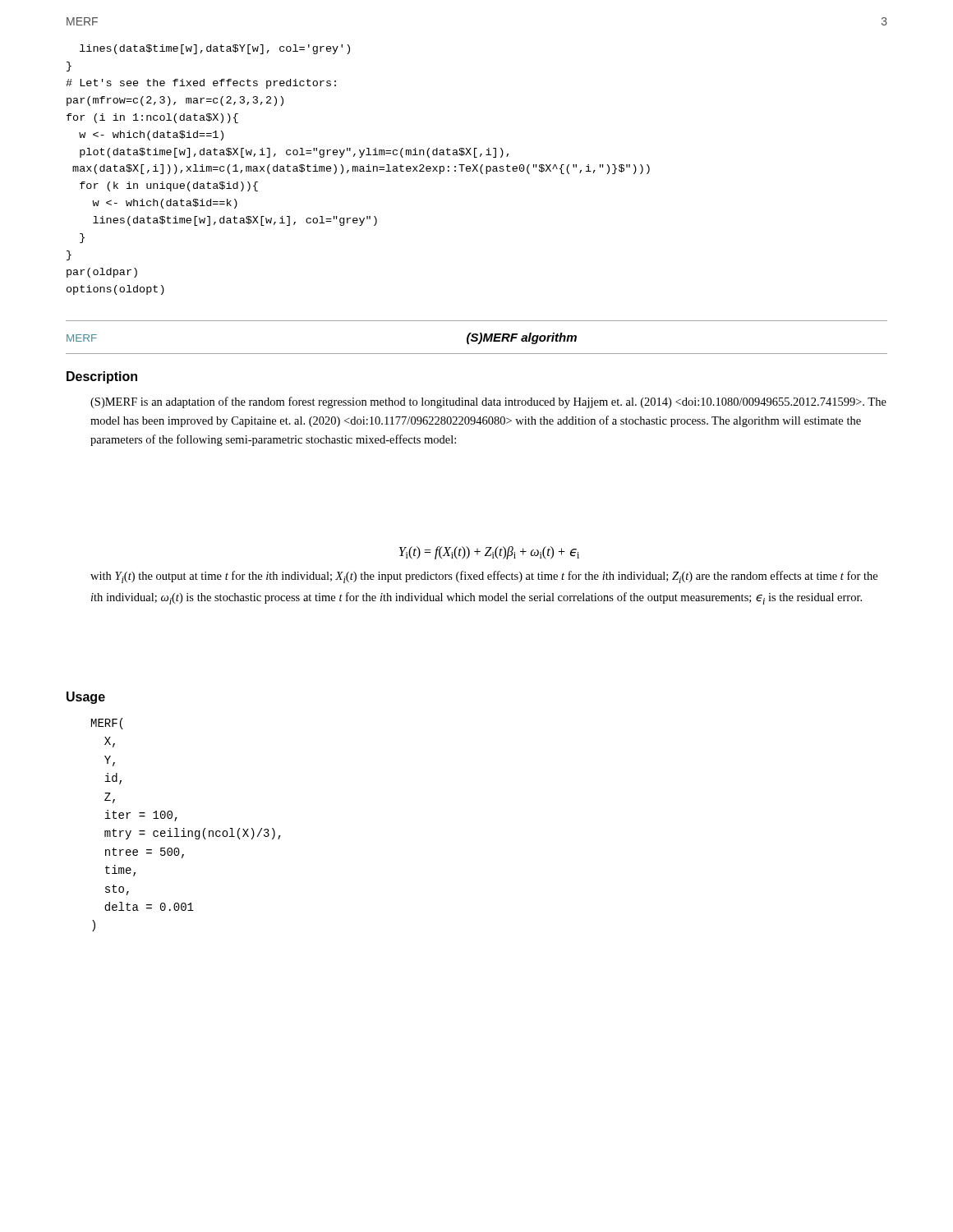Image resolution: width=953 pixels, height=1232 pixels.
Task: Click the passage that begins "(S)MERF is an adaptation of the"
Action: click(489, 421)
